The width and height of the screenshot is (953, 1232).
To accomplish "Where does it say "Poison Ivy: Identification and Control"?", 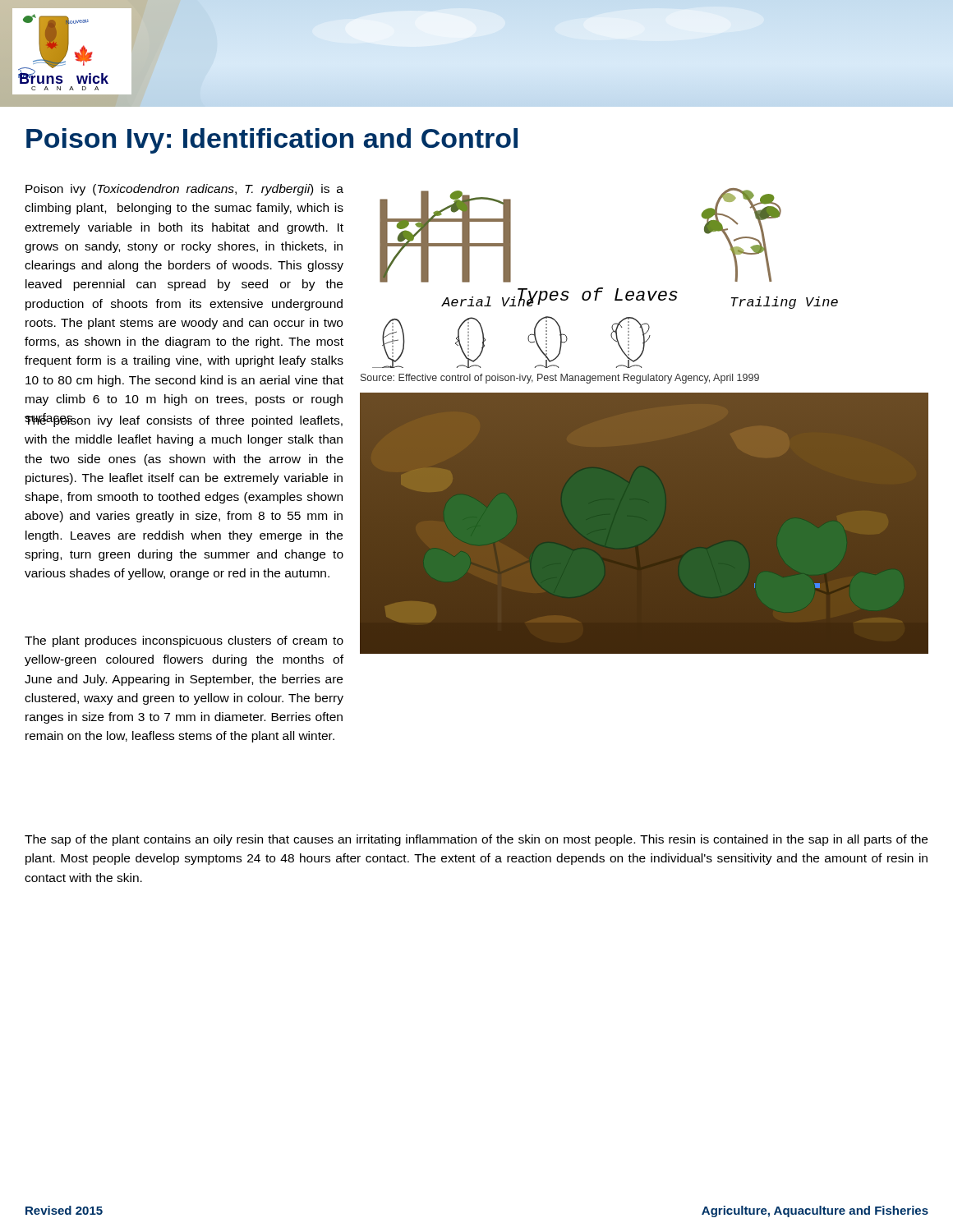I will point(476,138).
